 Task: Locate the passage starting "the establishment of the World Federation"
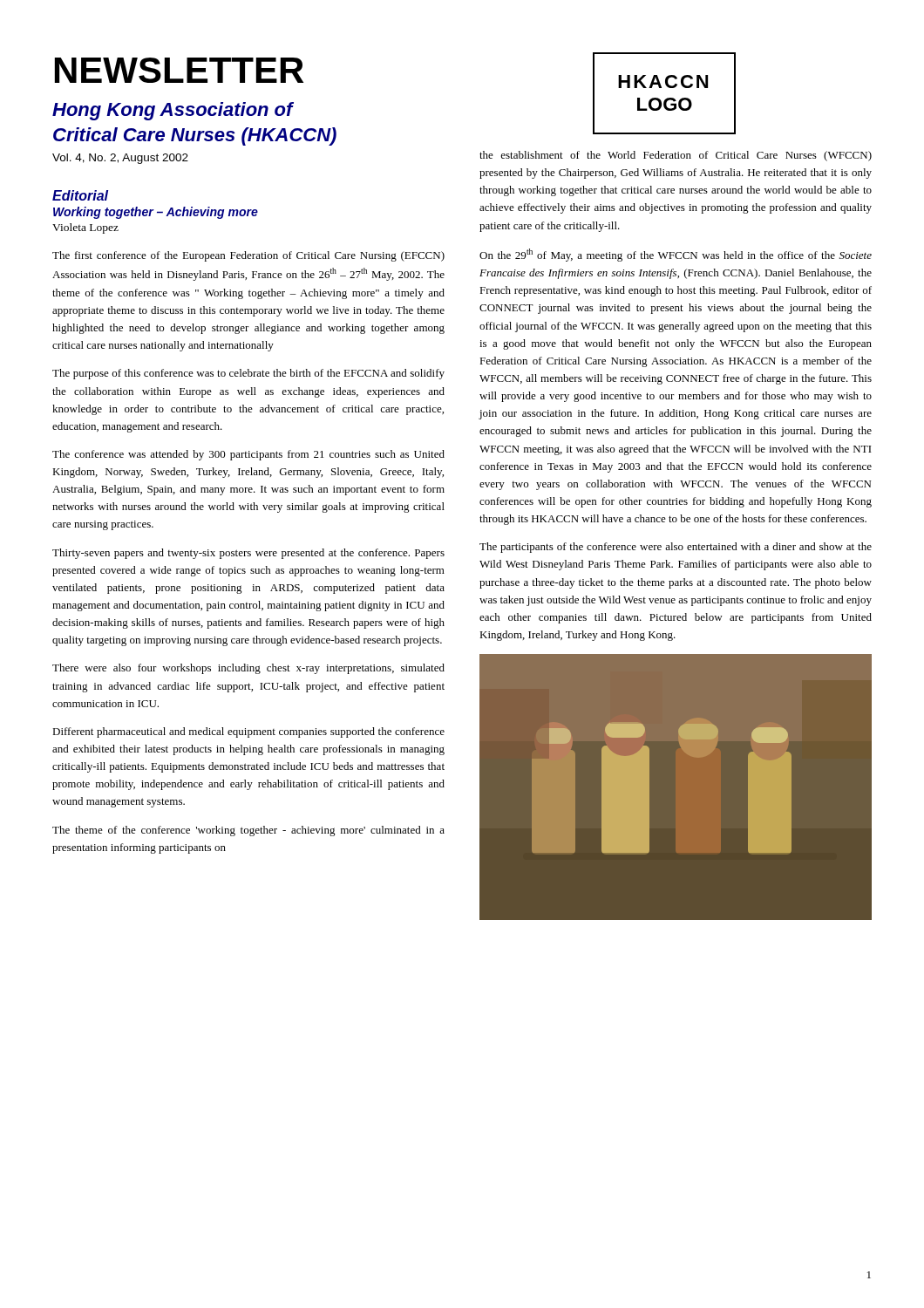pyautogui.click(x=676, y=190)
